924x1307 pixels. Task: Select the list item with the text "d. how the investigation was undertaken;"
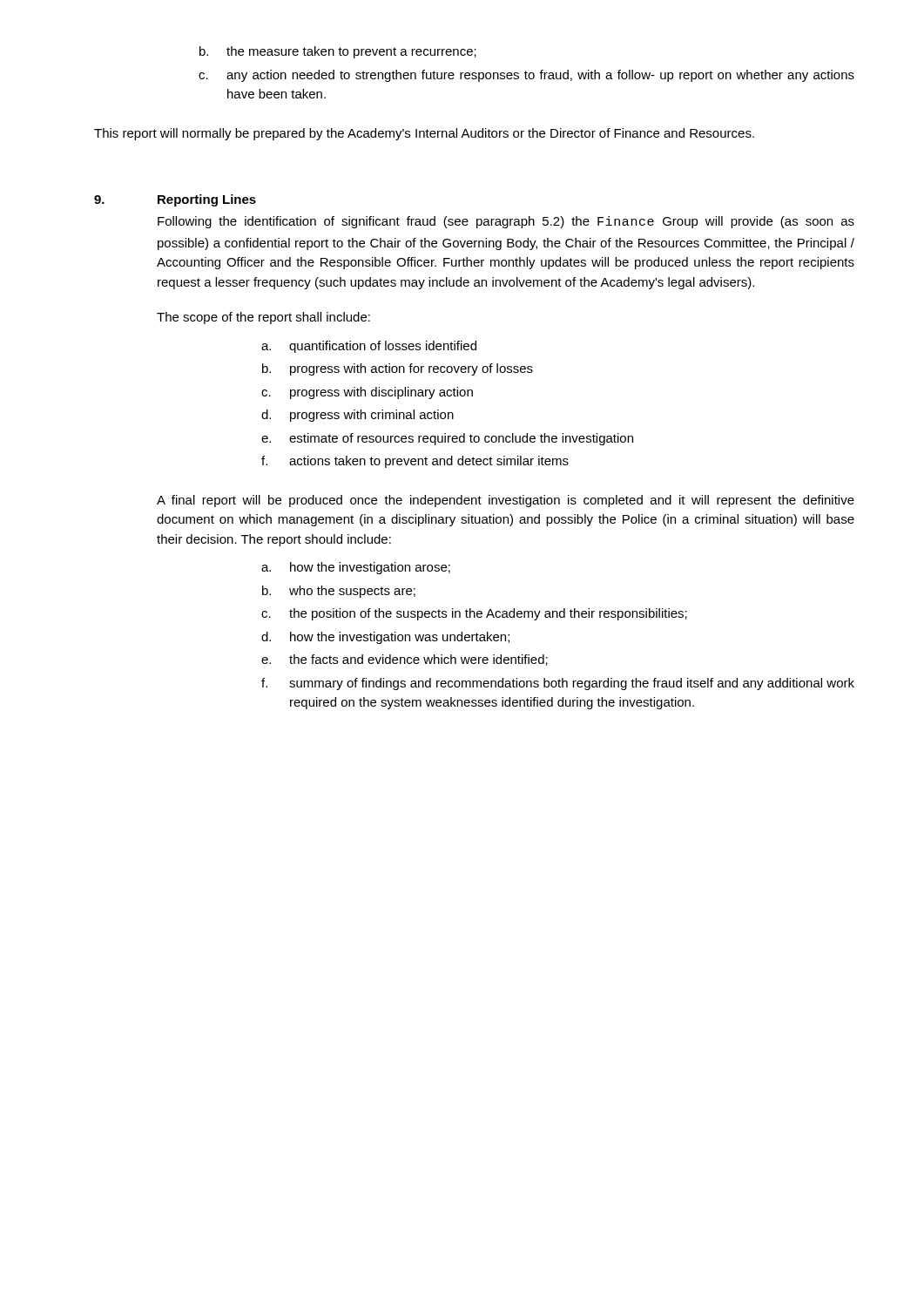(385, 638)
